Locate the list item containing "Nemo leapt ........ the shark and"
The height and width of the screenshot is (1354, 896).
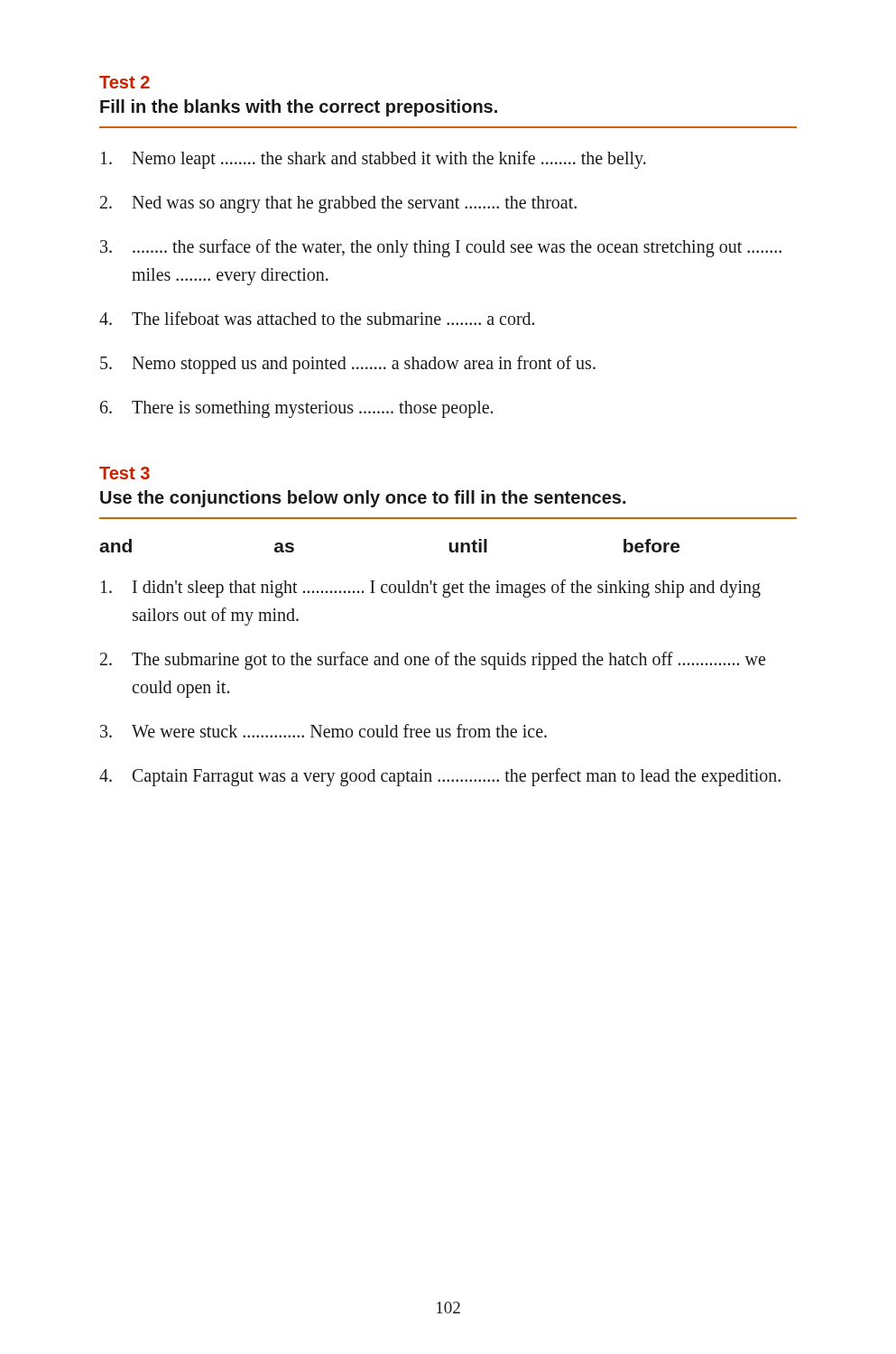[x=448, y=158]
